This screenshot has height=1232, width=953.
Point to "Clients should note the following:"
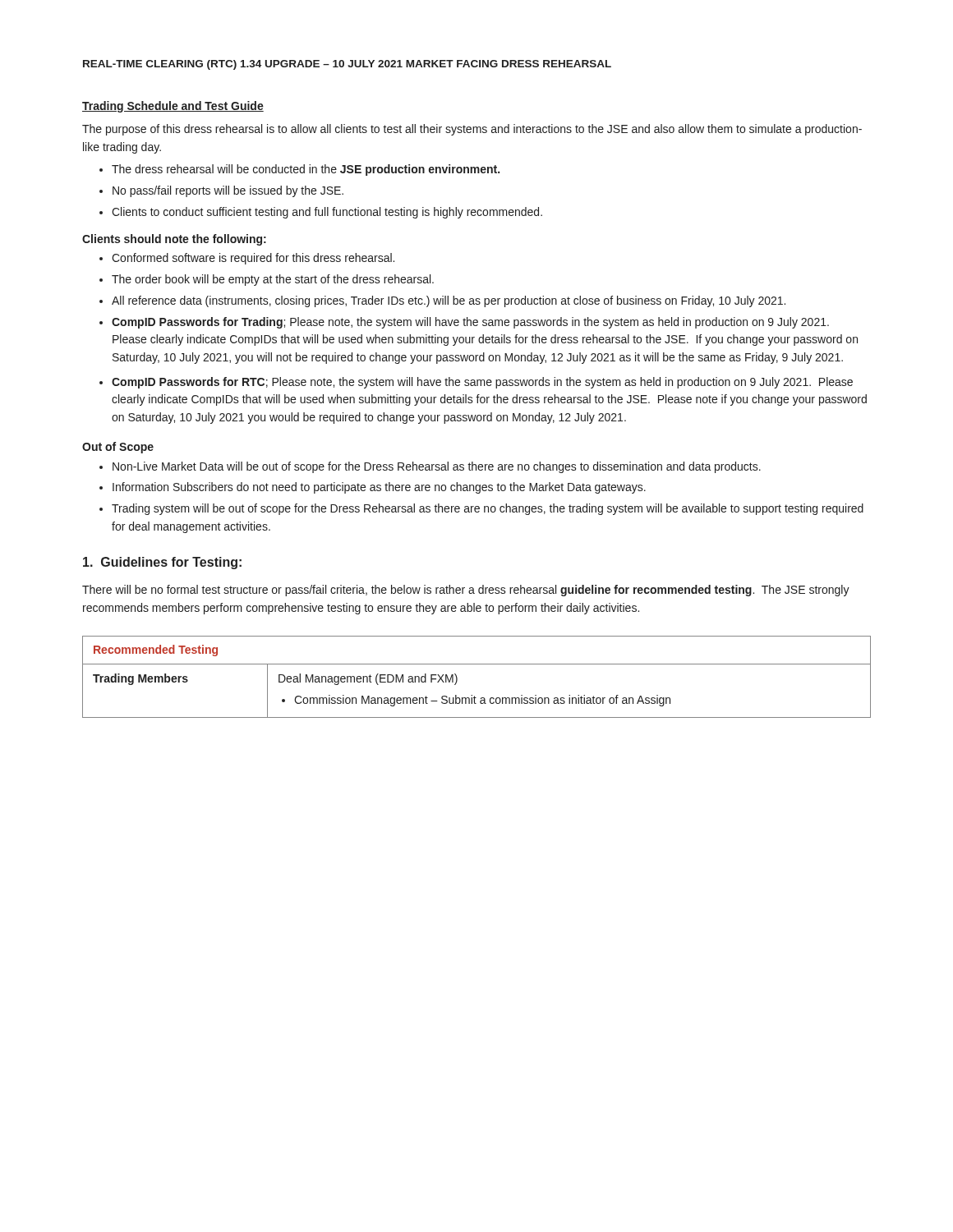(174, 239)
